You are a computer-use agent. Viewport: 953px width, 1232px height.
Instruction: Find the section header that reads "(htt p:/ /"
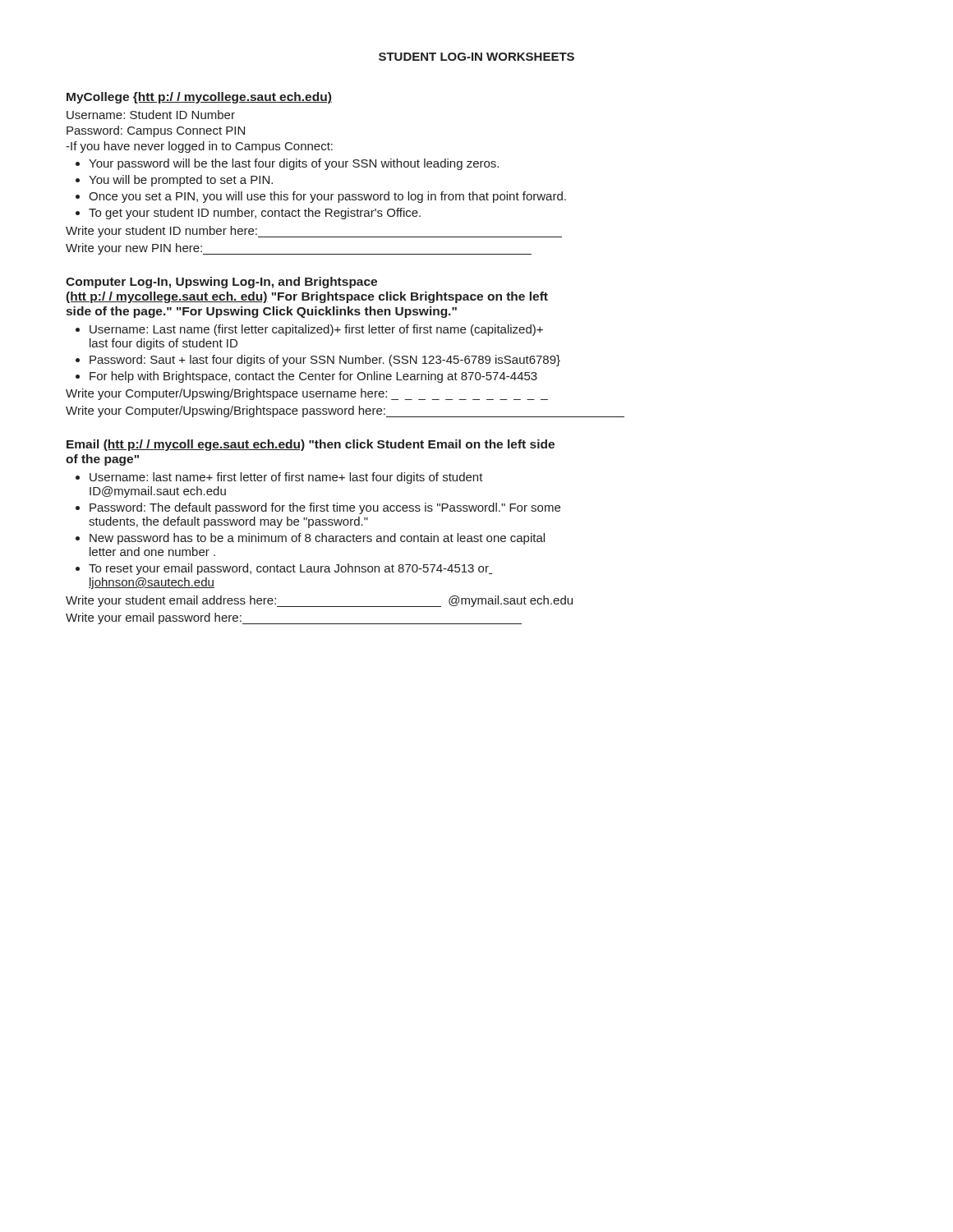click(x=307, y=304)
